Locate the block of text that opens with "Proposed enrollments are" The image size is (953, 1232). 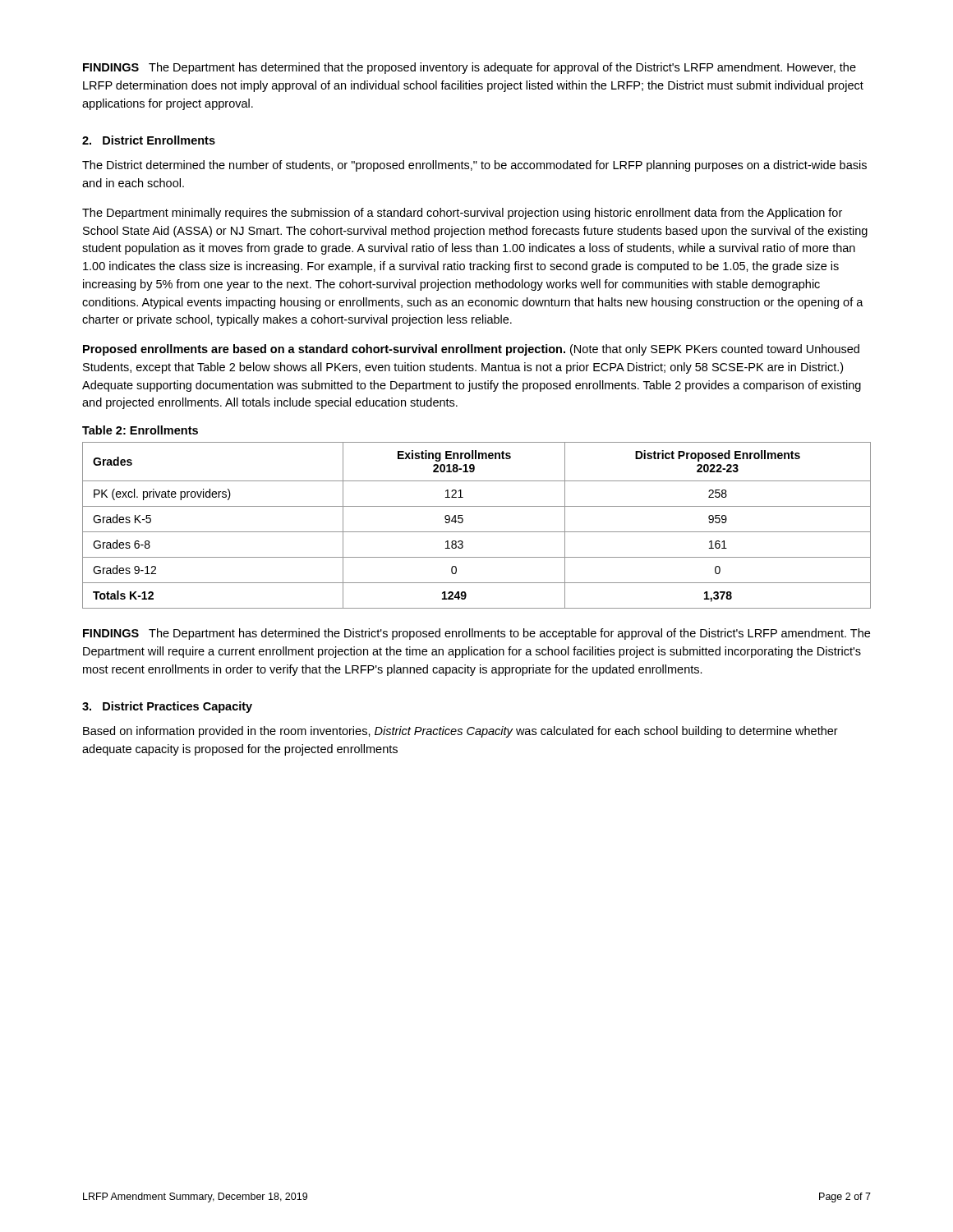click(472, 376)
